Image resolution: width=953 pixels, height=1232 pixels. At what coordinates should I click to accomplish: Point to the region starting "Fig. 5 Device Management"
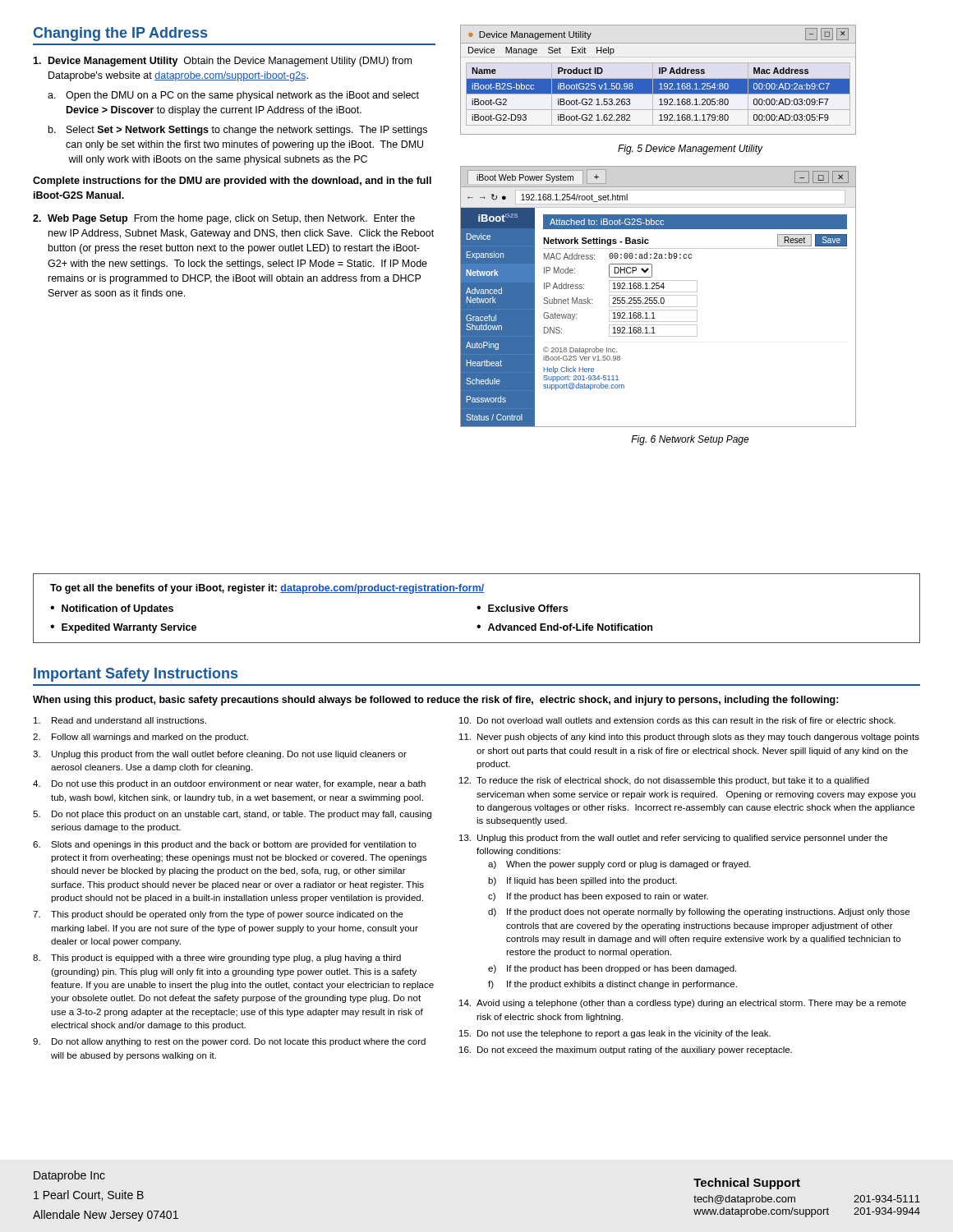[x=690, y=149]
